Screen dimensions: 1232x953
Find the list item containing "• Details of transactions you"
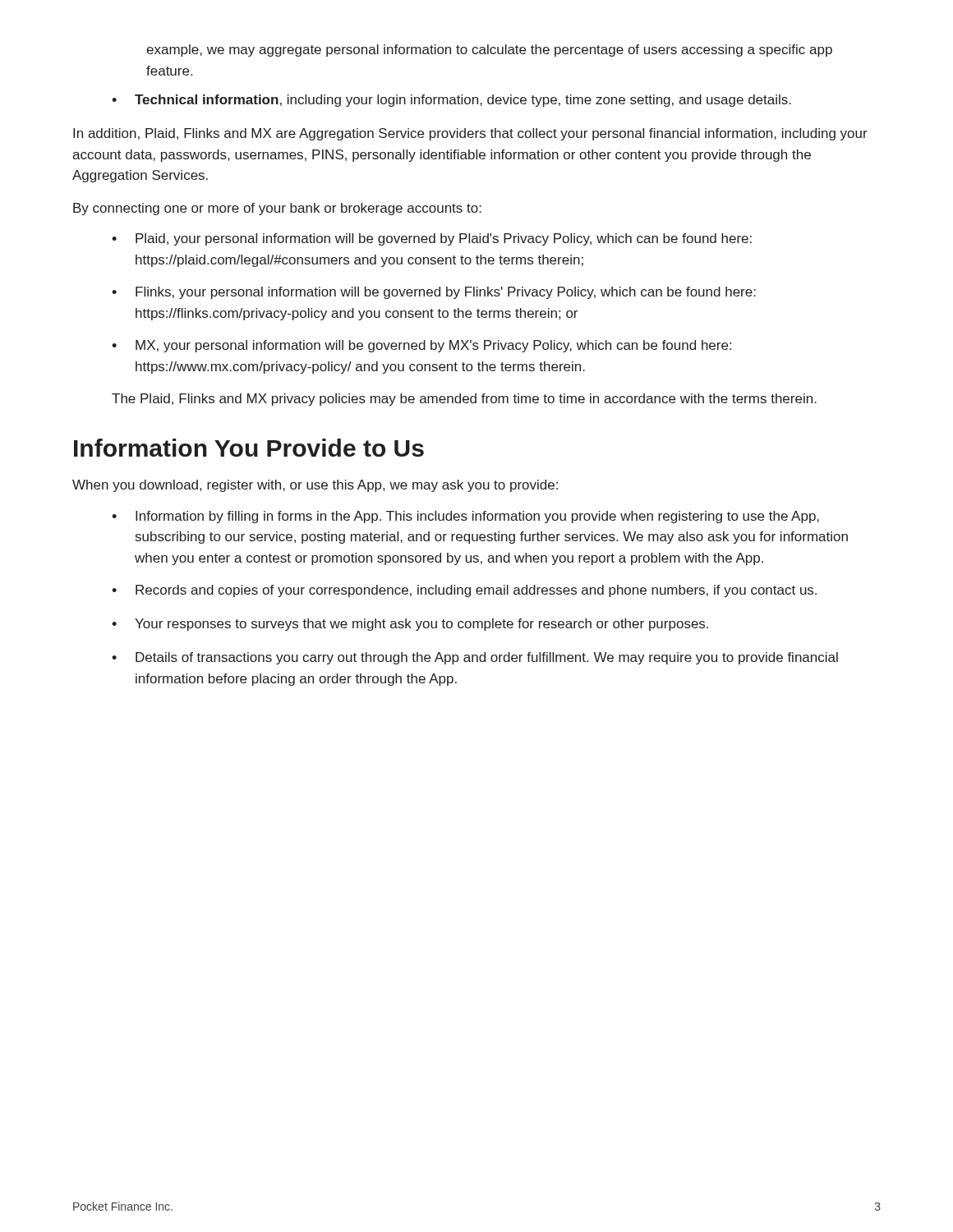pyautogui.click(x=496, y=668)
